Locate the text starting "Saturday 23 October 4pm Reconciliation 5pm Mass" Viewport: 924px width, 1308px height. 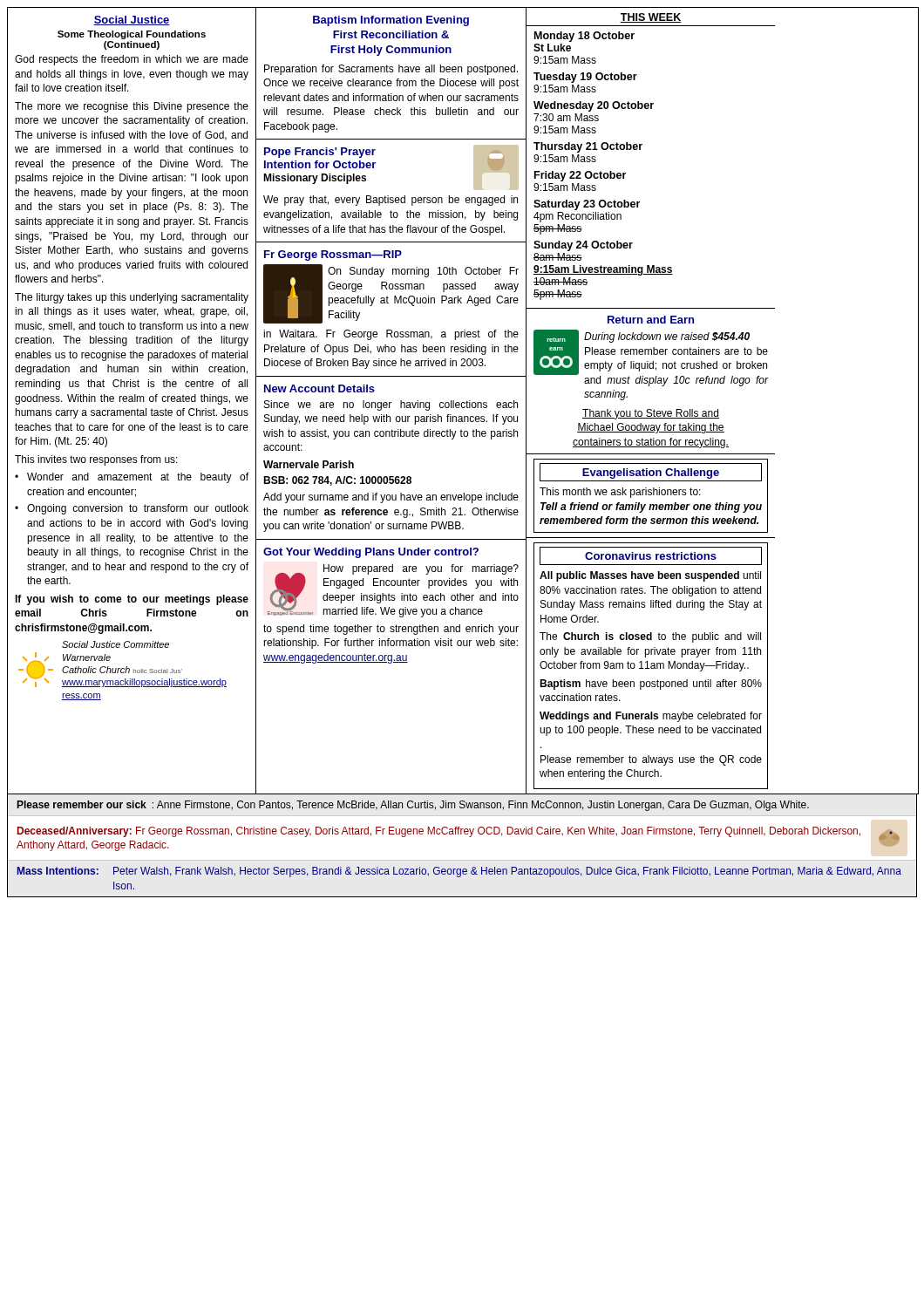(587, 205)
